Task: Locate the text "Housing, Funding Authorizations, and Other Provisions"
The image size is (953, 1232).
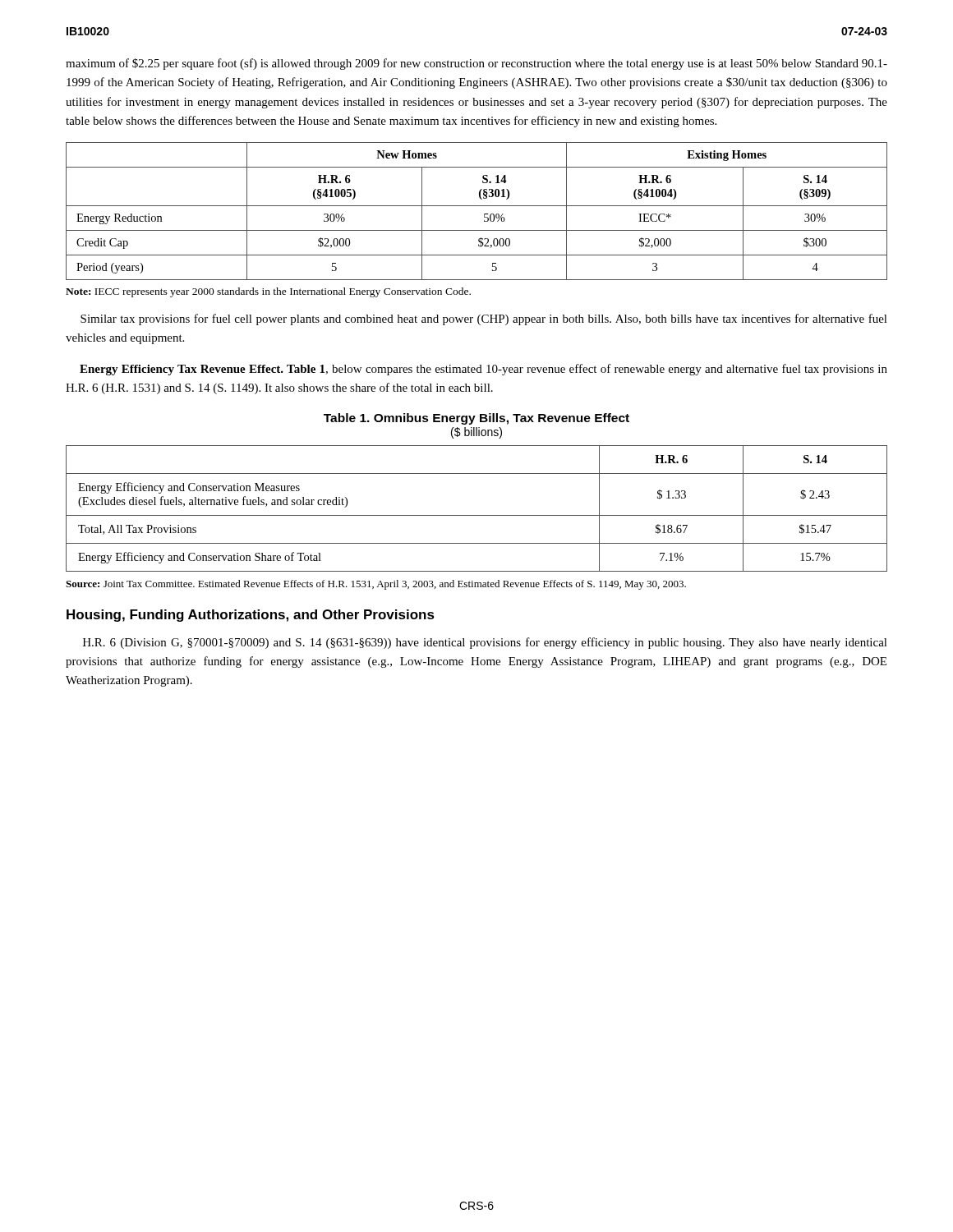Action: coord(250,615)
